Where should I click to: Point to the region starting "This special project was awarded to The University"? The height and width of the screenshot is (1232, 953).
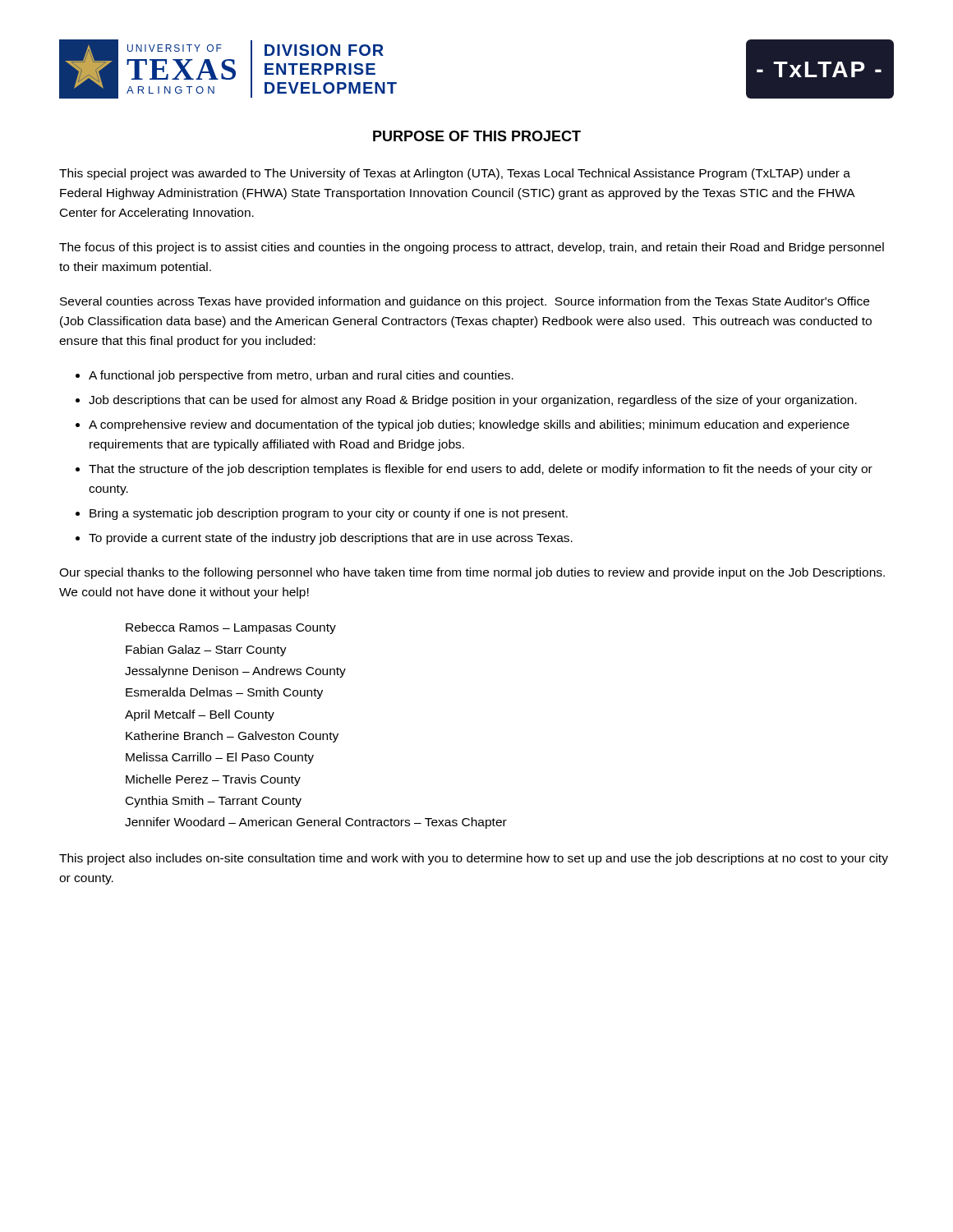[x=457, y=193]
